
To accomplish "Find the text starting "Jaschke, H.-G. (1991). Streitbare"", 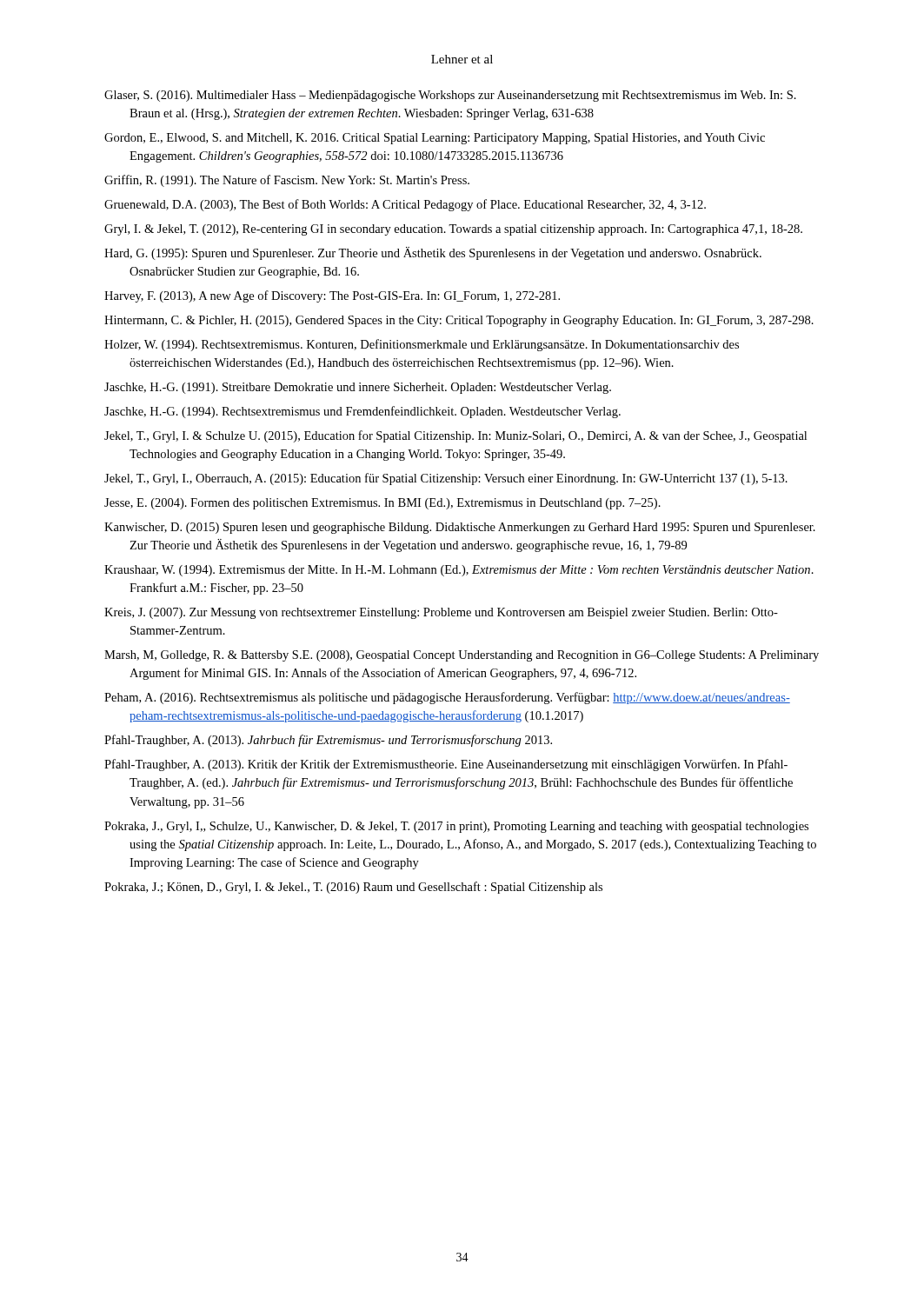I will tap(358, 387).
